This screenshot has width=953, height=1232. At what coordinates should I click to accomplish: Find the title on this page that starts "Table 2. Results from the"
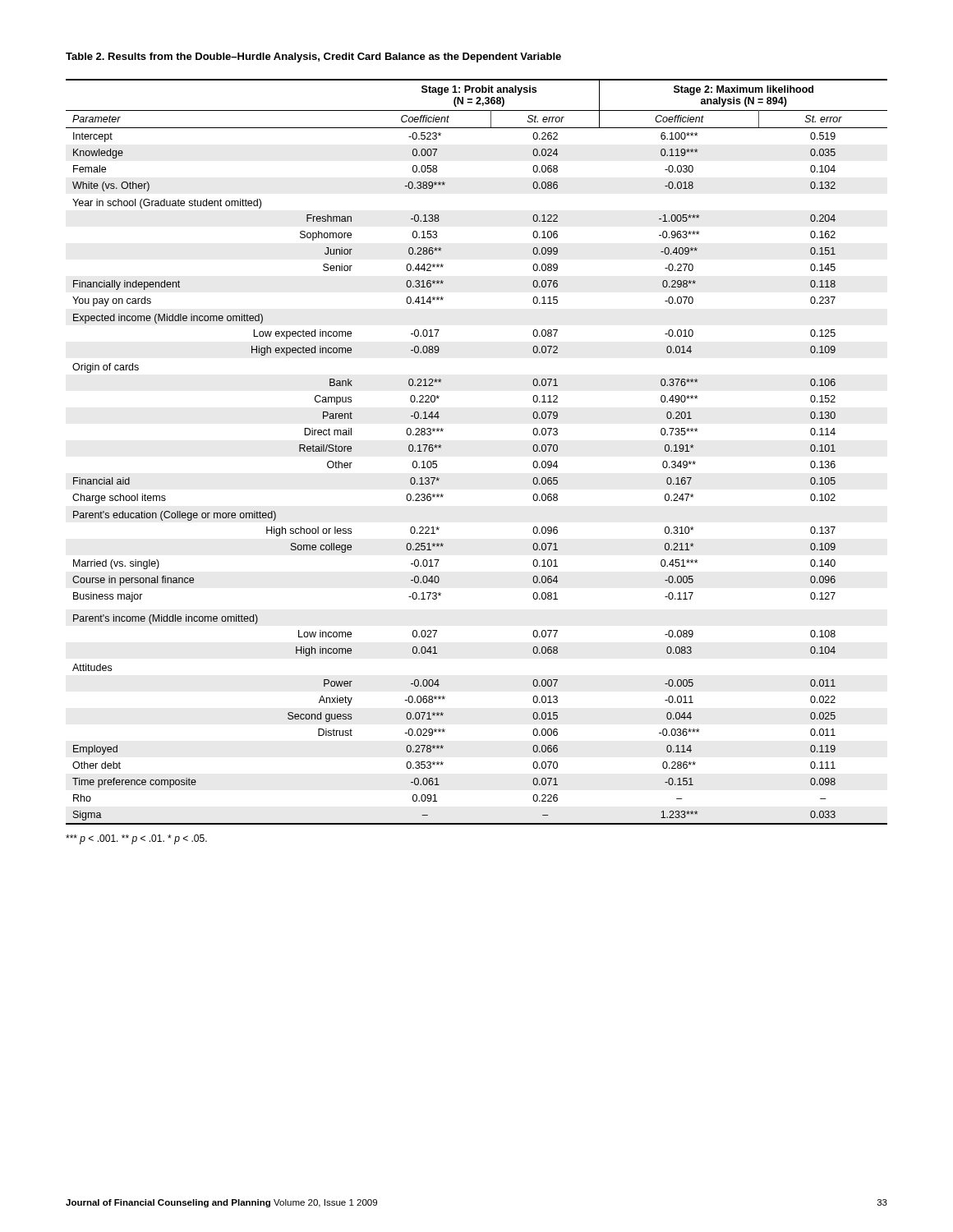point(314,56)
